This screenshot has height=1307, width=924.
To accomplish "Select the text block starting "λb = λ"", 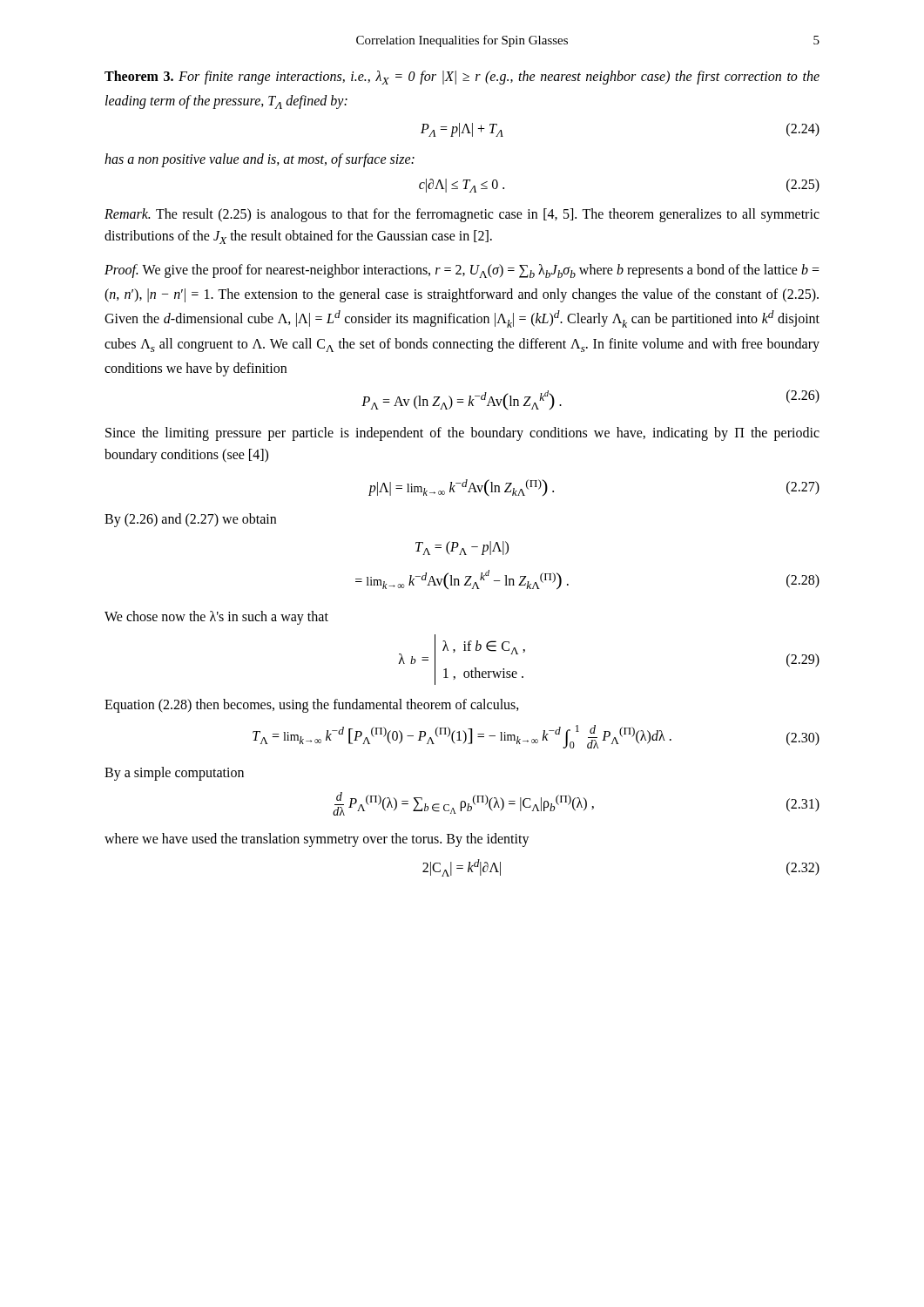I will (x=454, y=652).
